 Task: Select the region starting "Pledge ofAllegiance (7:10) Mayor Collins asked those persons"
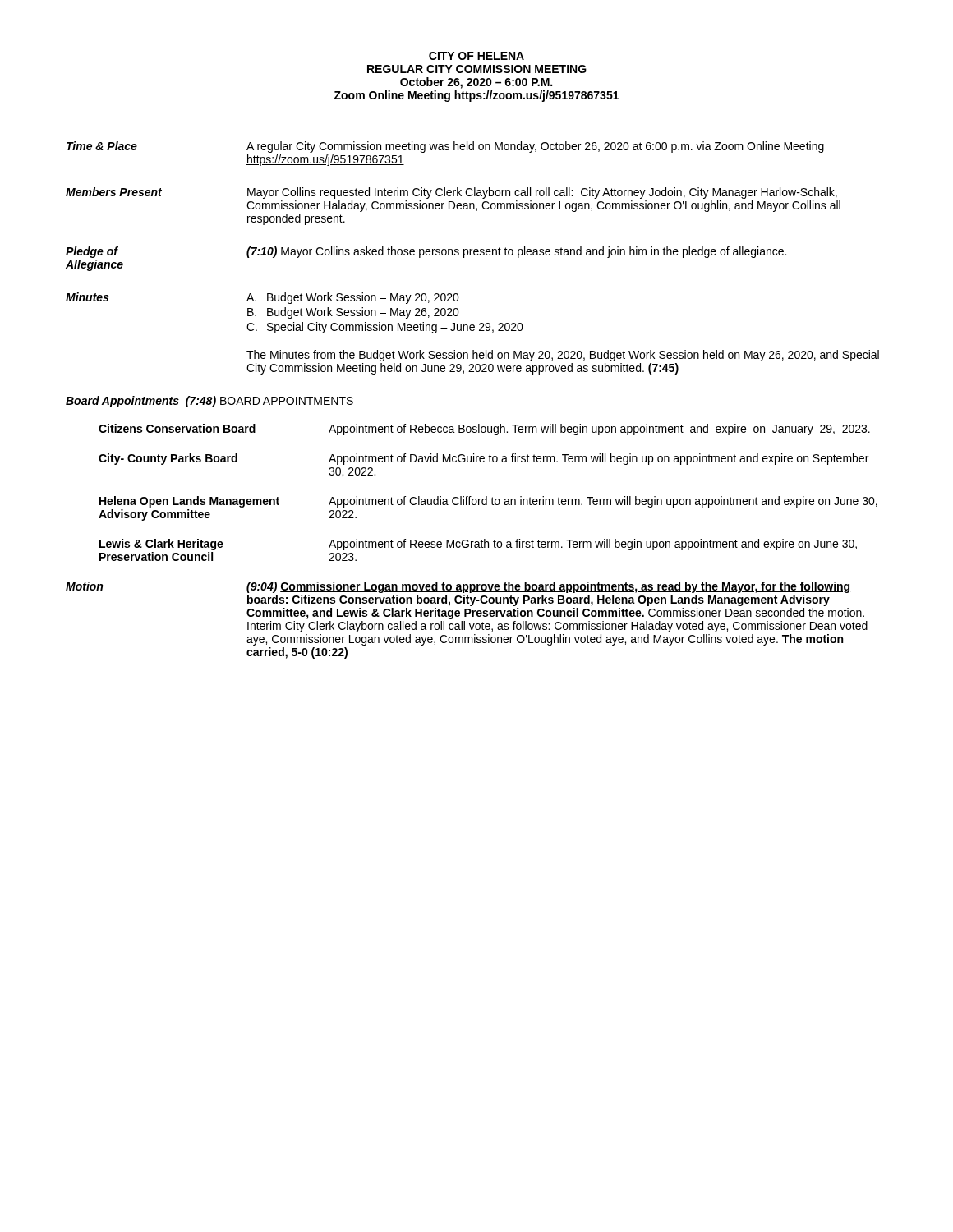(x=476, y=258)
